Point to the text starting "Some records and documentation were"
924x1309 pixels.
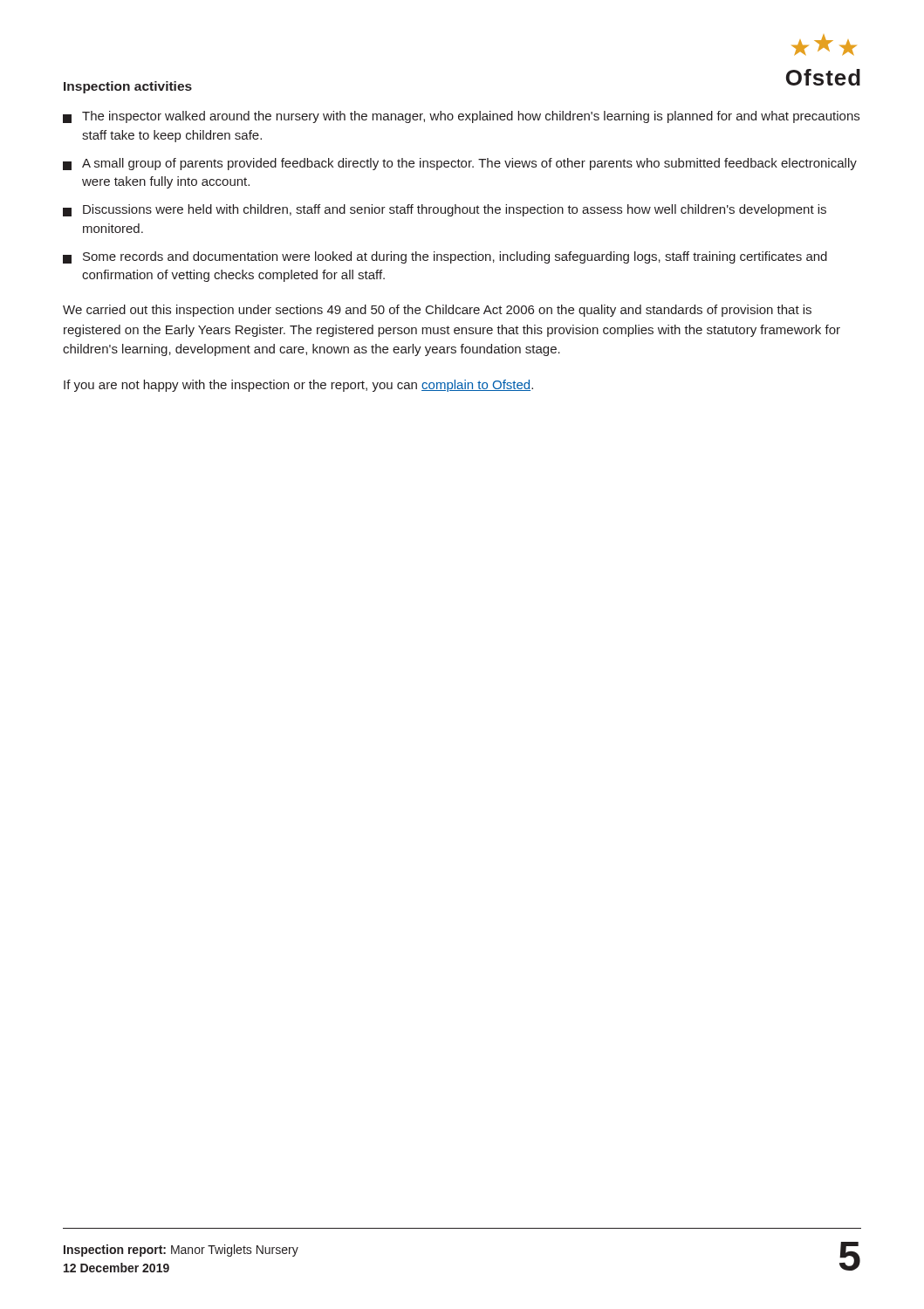pos(462,265)
